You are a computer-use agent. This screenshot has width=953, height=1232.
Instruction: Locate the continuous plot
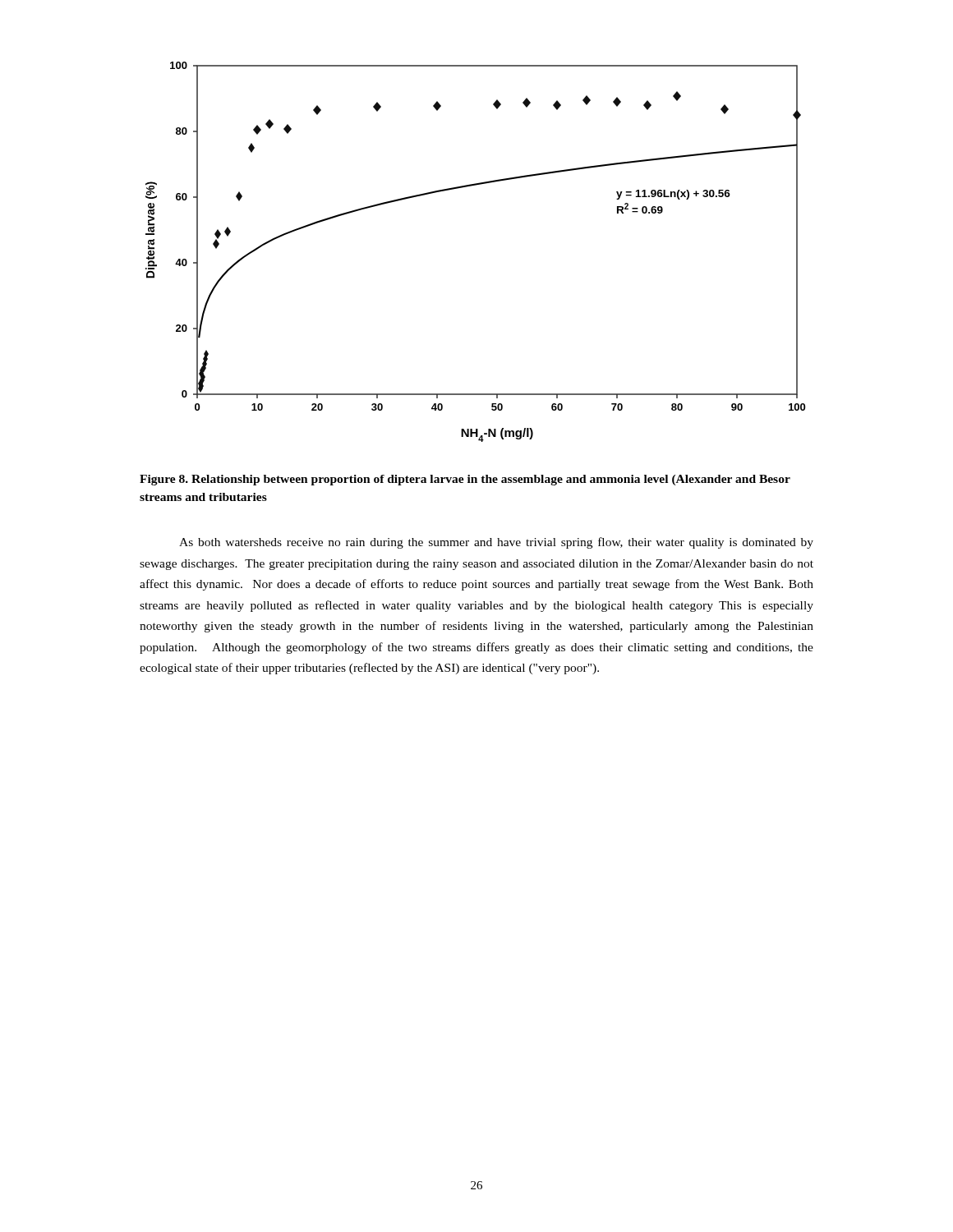click(476, 252)
